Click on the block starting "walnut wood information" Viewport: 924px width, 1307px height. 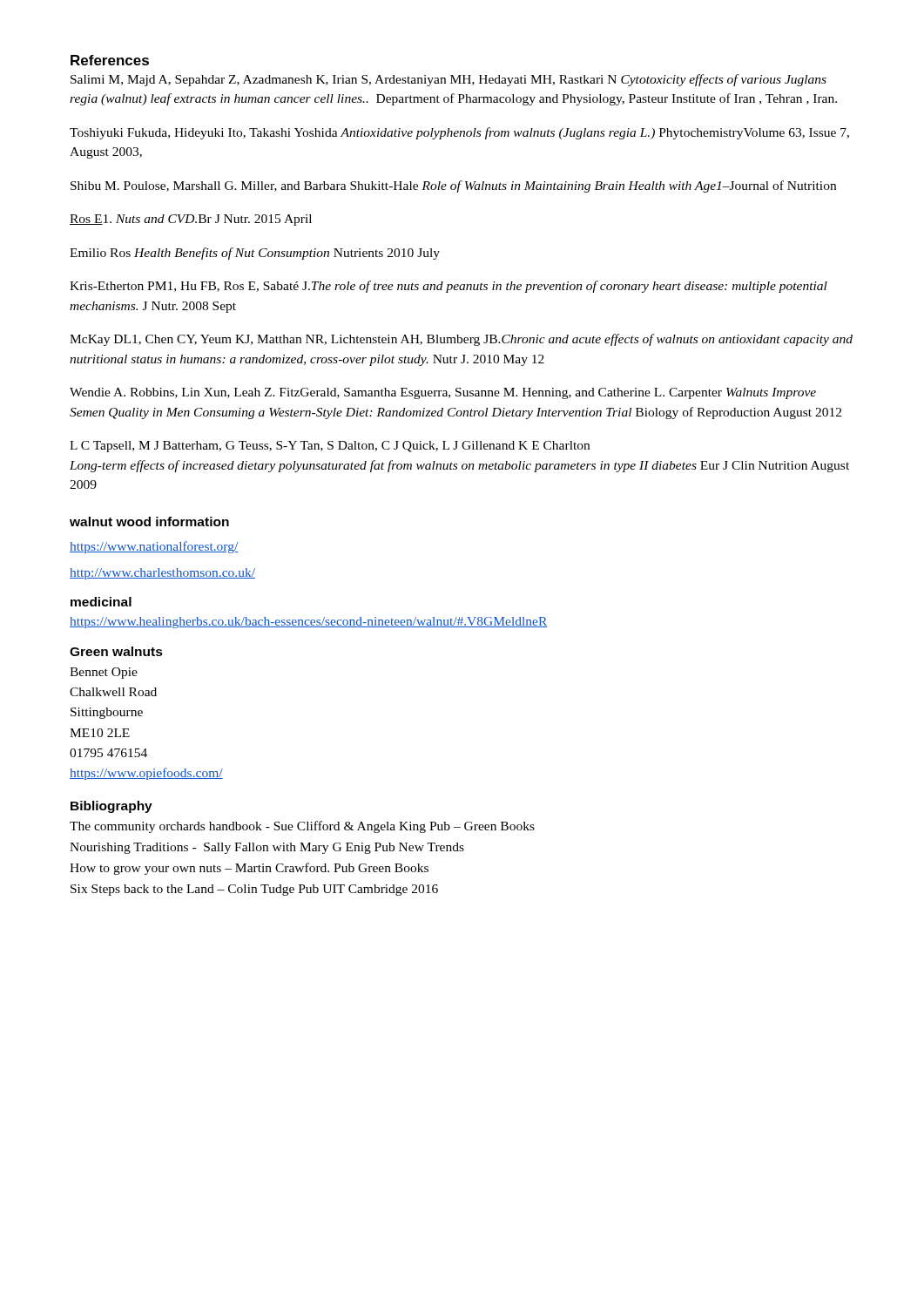pyautogui.click(x=150, y=521)
